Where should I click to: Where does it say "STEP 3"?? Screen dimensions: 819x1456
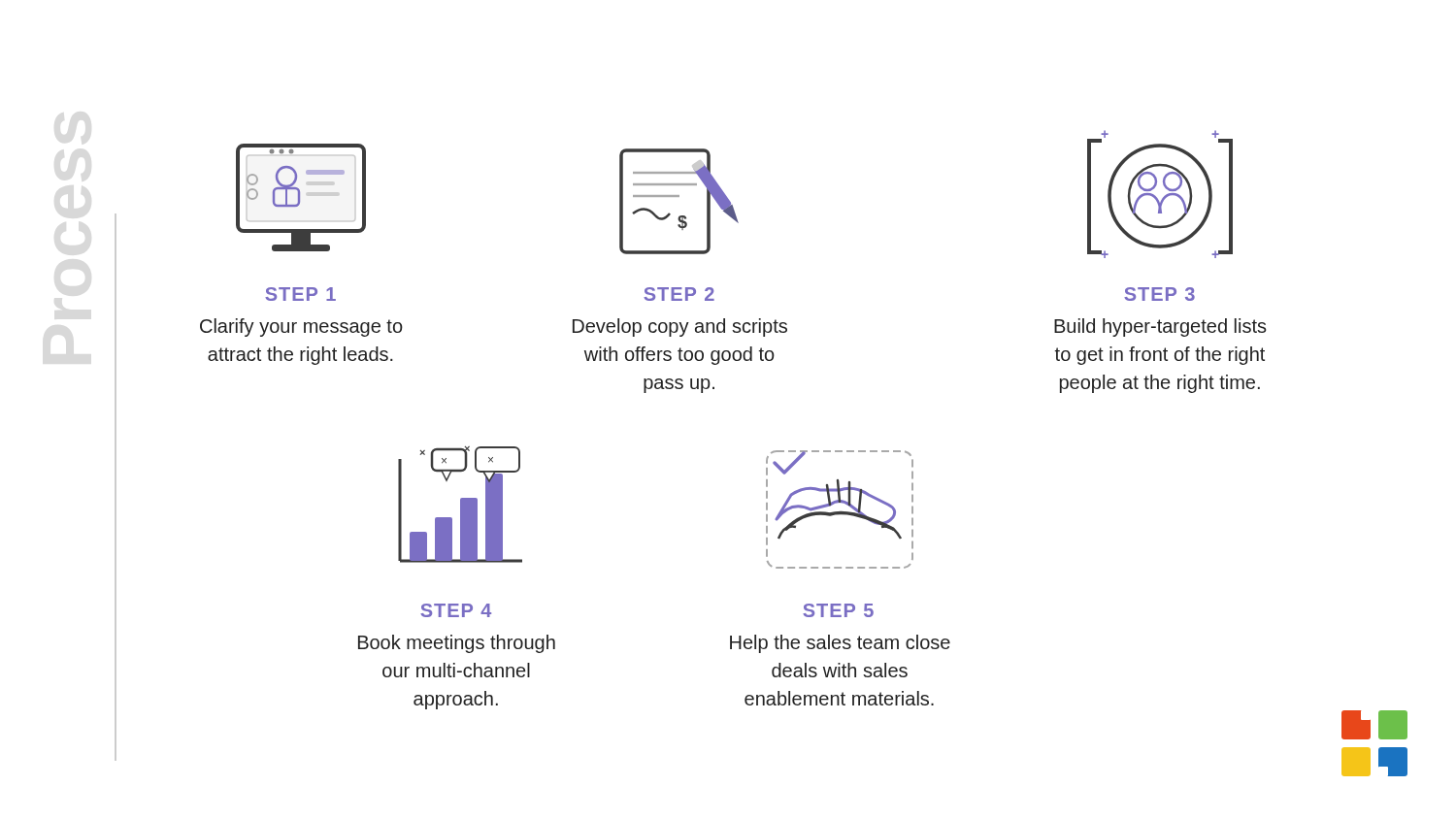pos(1160,294)
